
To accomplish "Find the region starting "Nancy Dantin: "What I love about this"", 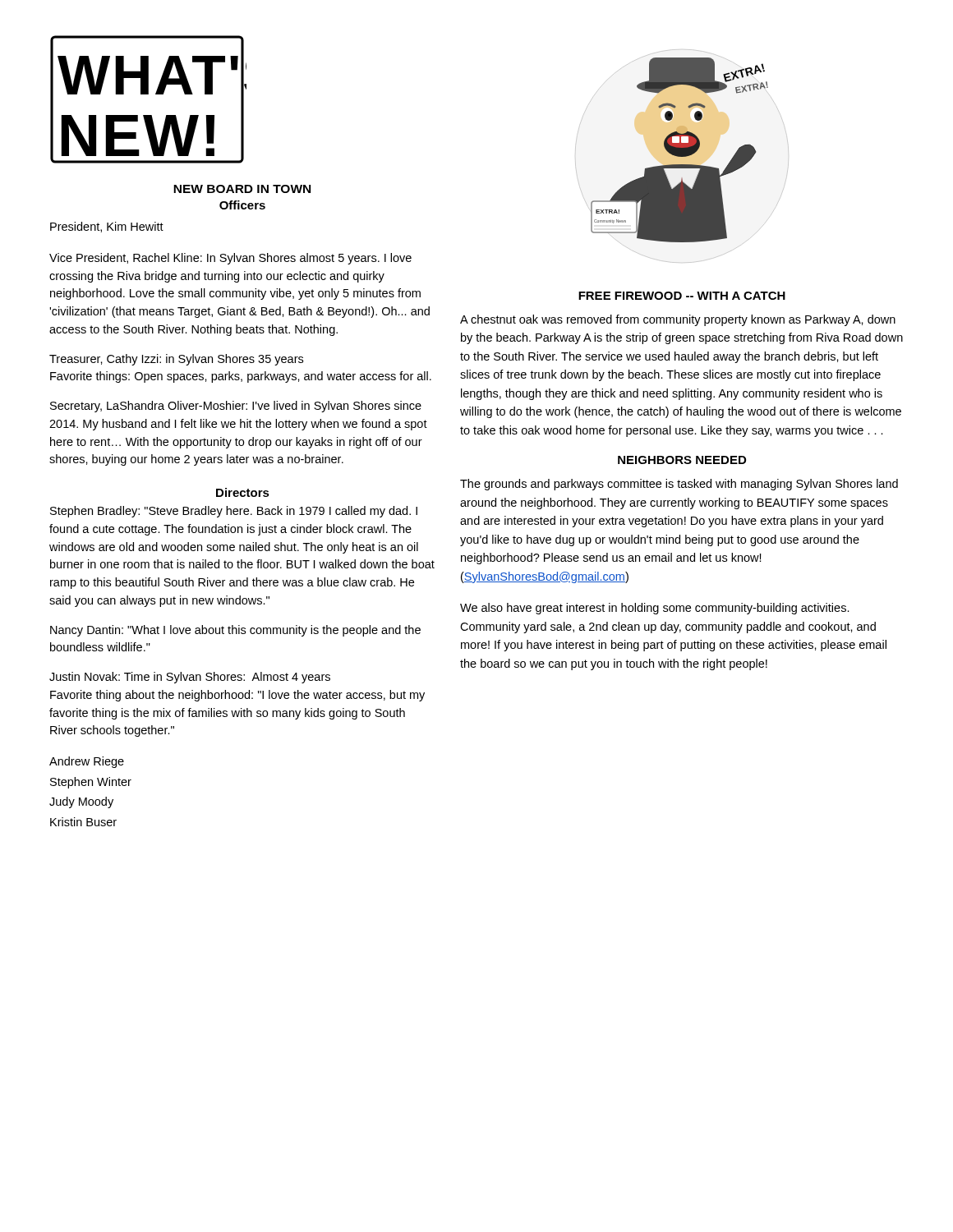I will point(235,638).
